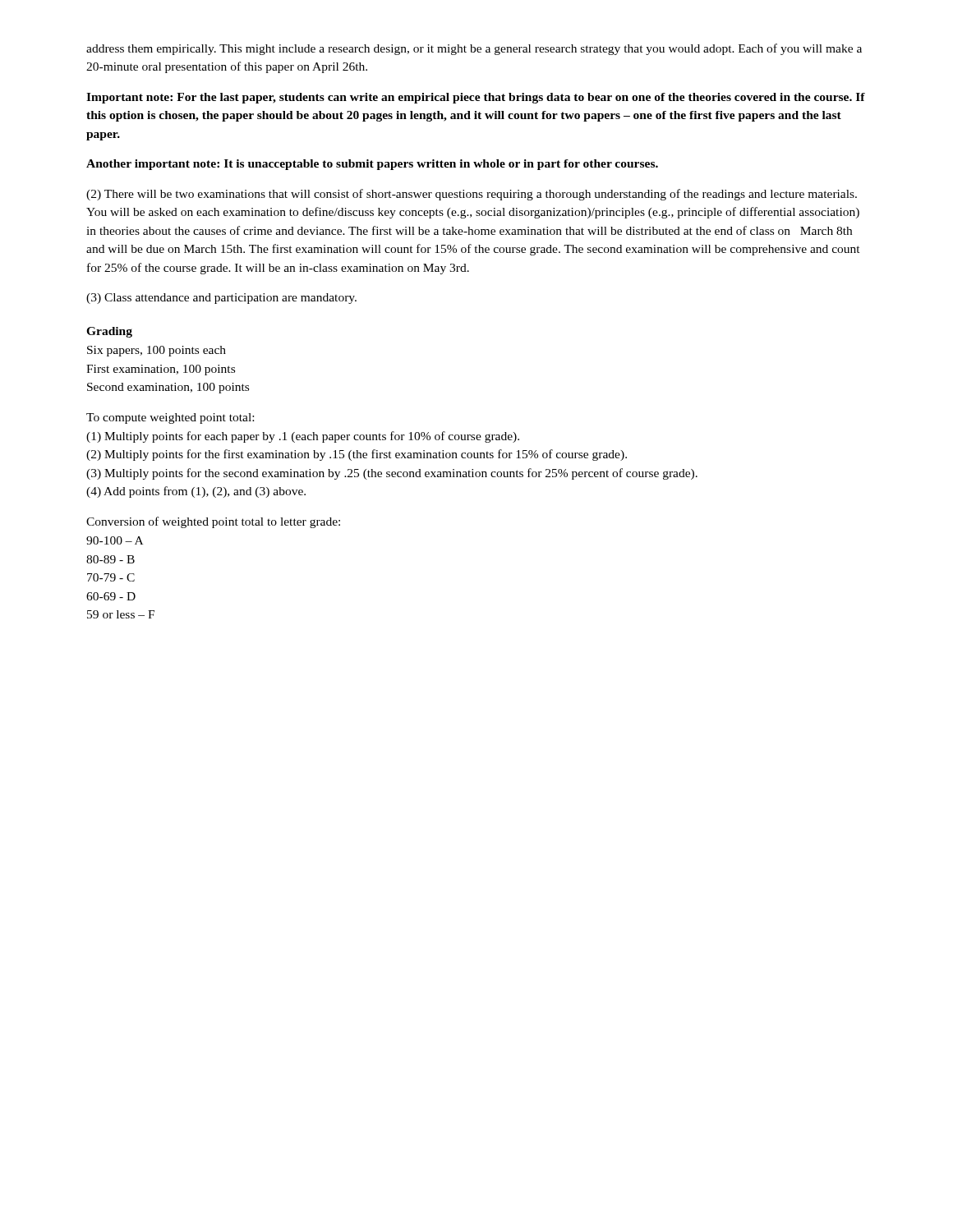This screenshot has width=953, height=1232.
Task: Find the element starting "(3) Class attendance and"
Action: pyautogui.click(x=222, y=297)
